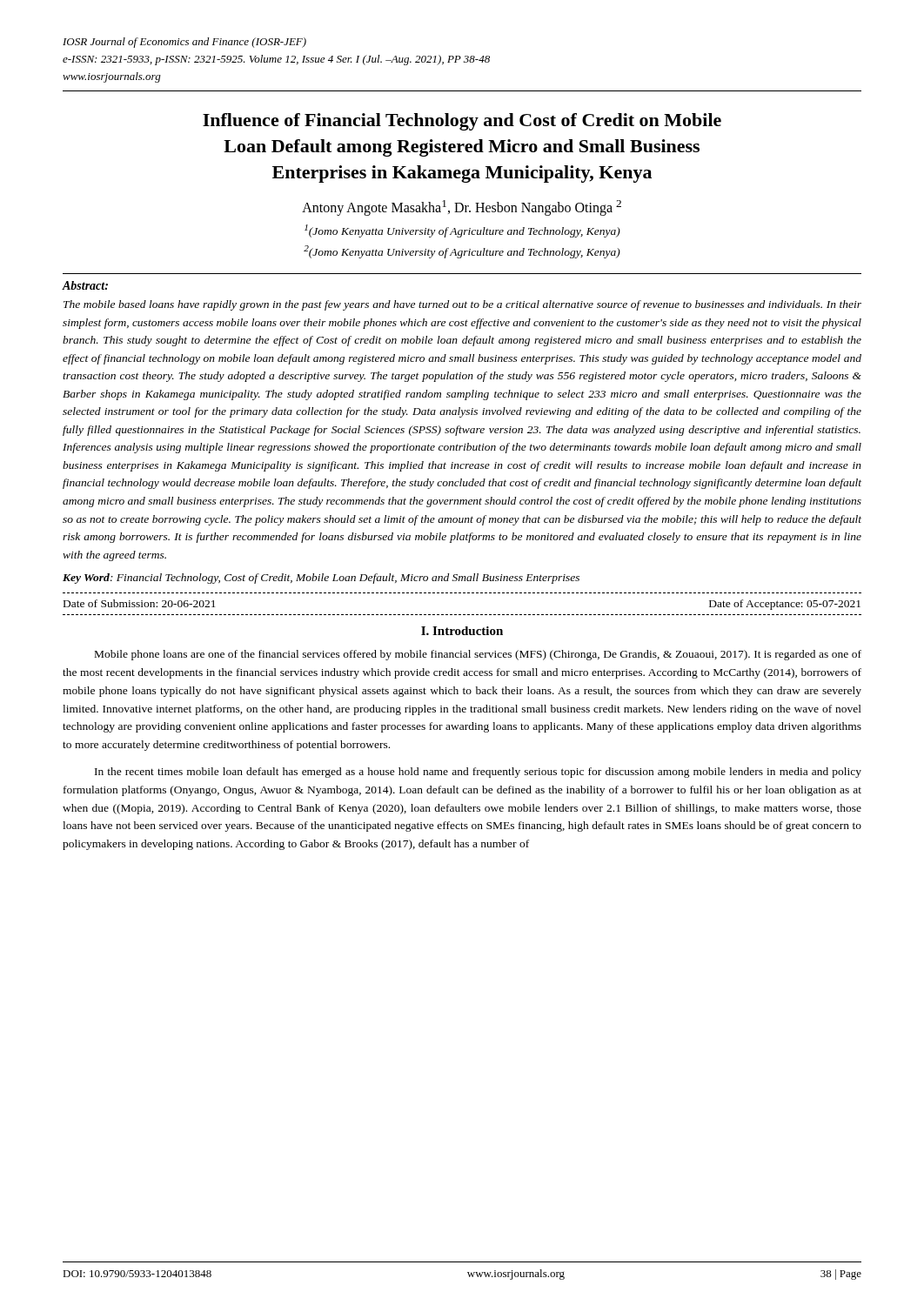924x1305 pixels.
Task: Point to the block starting "Influence of Financial Technology and Cost of Credit"
Action: pyautogui.click(x=462, y=146)
